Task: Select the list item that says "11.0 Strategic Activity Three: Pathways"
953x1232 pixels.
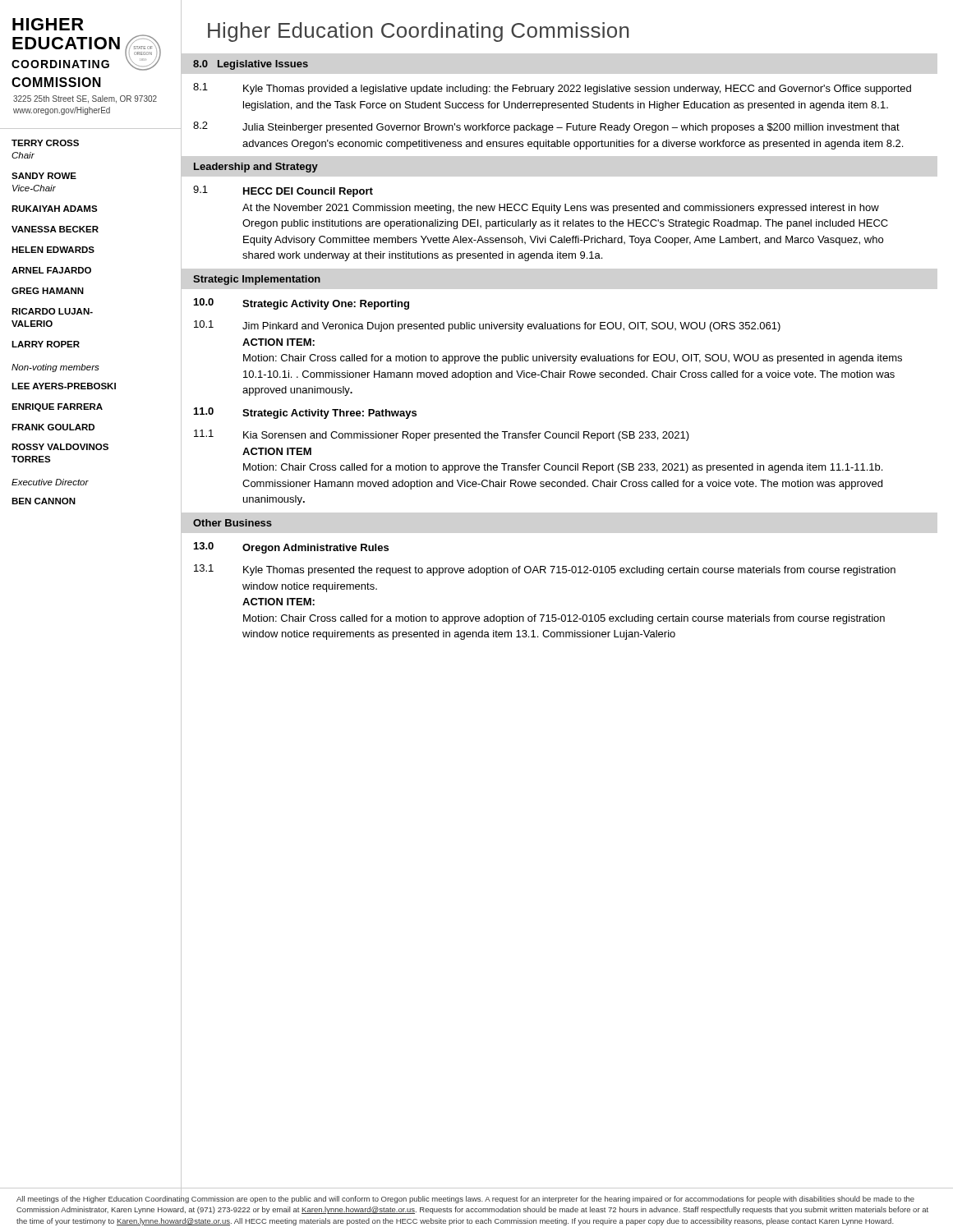Action: coord(305,413)
